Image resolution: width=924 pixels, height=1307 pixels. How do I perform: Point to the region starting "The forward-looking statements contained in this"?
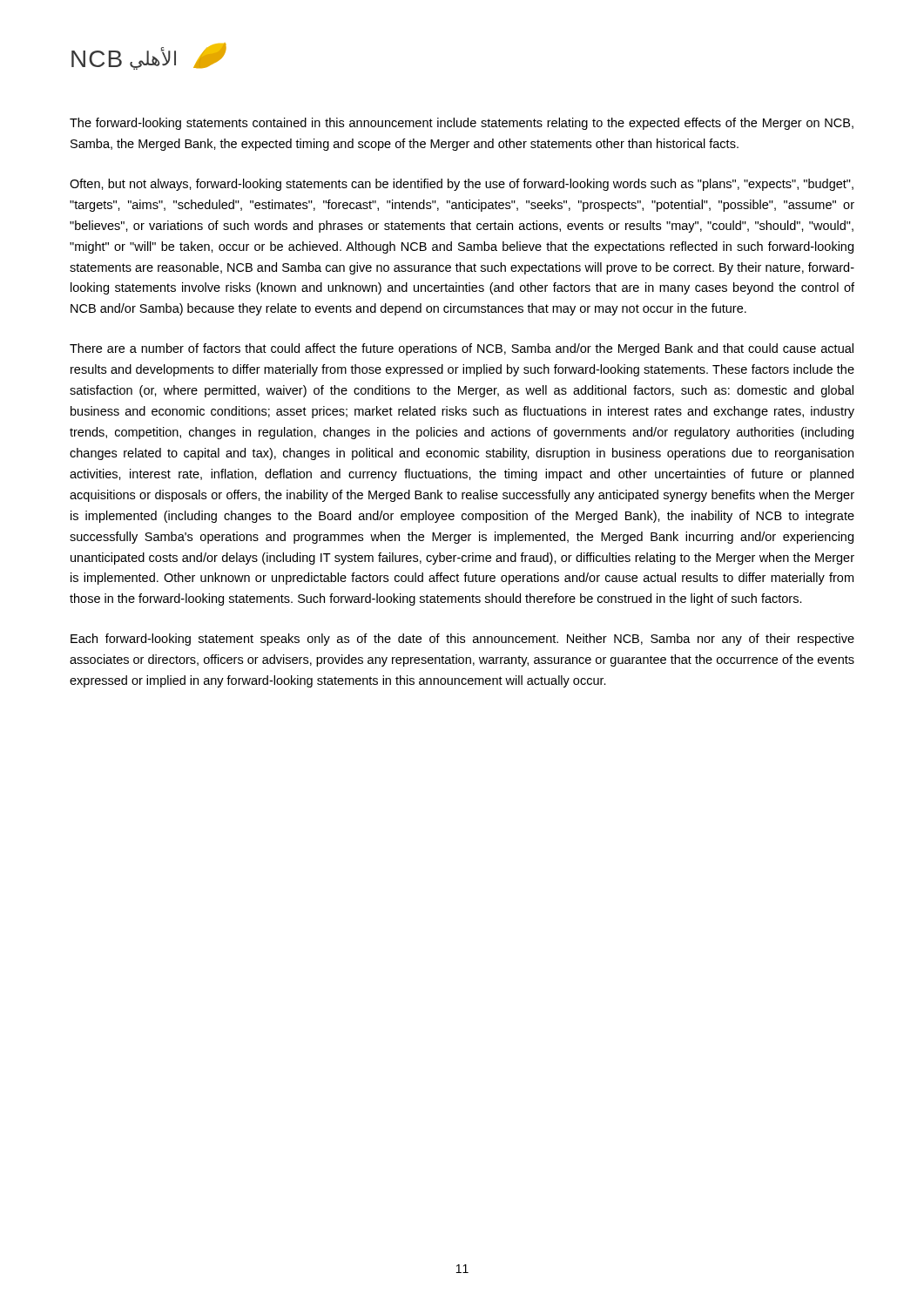pos(462,133)
